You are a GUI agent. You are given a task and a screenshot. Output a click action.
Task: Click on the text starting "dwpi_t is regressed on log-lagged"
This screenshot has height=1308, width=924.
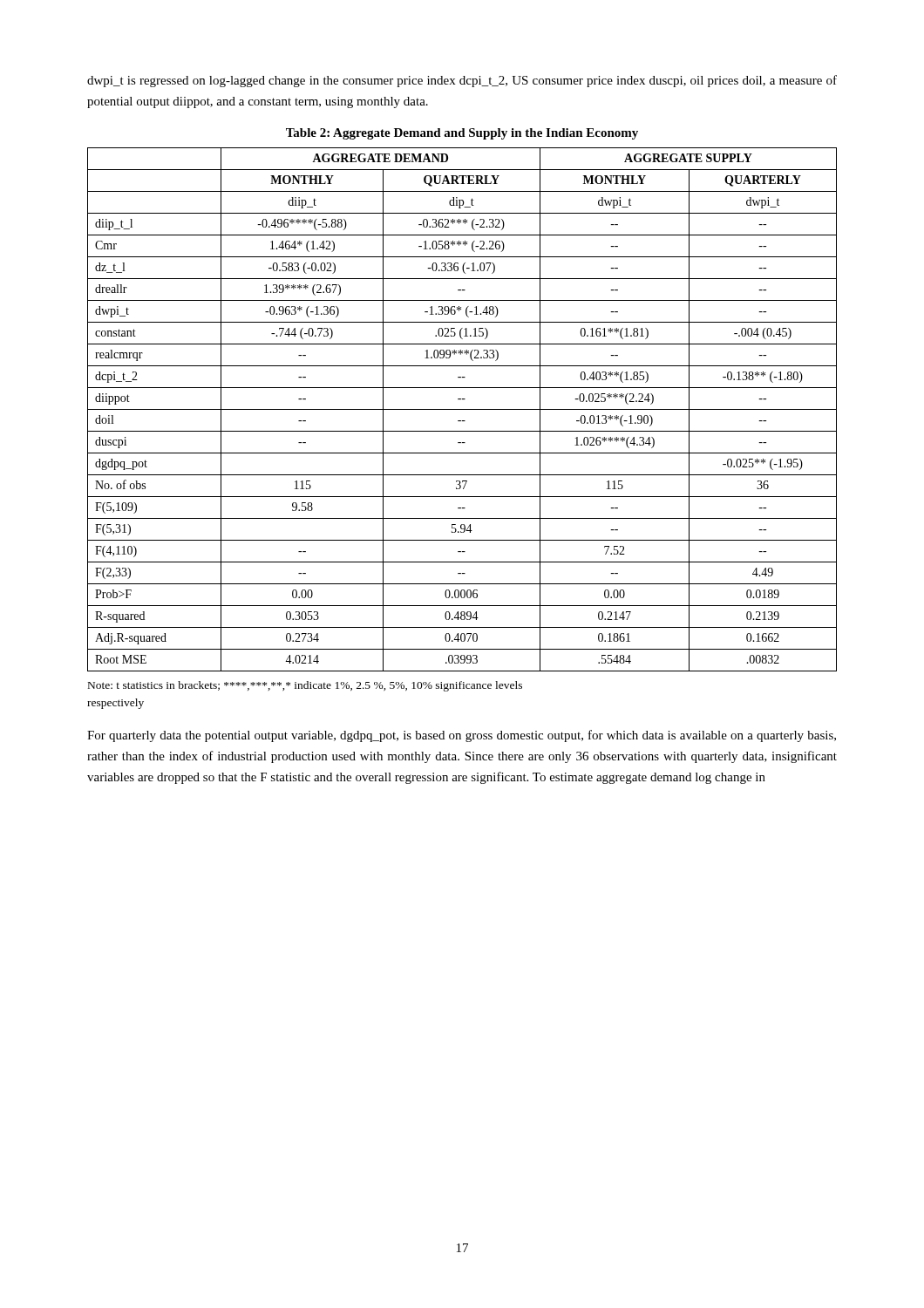coord(462,91)
